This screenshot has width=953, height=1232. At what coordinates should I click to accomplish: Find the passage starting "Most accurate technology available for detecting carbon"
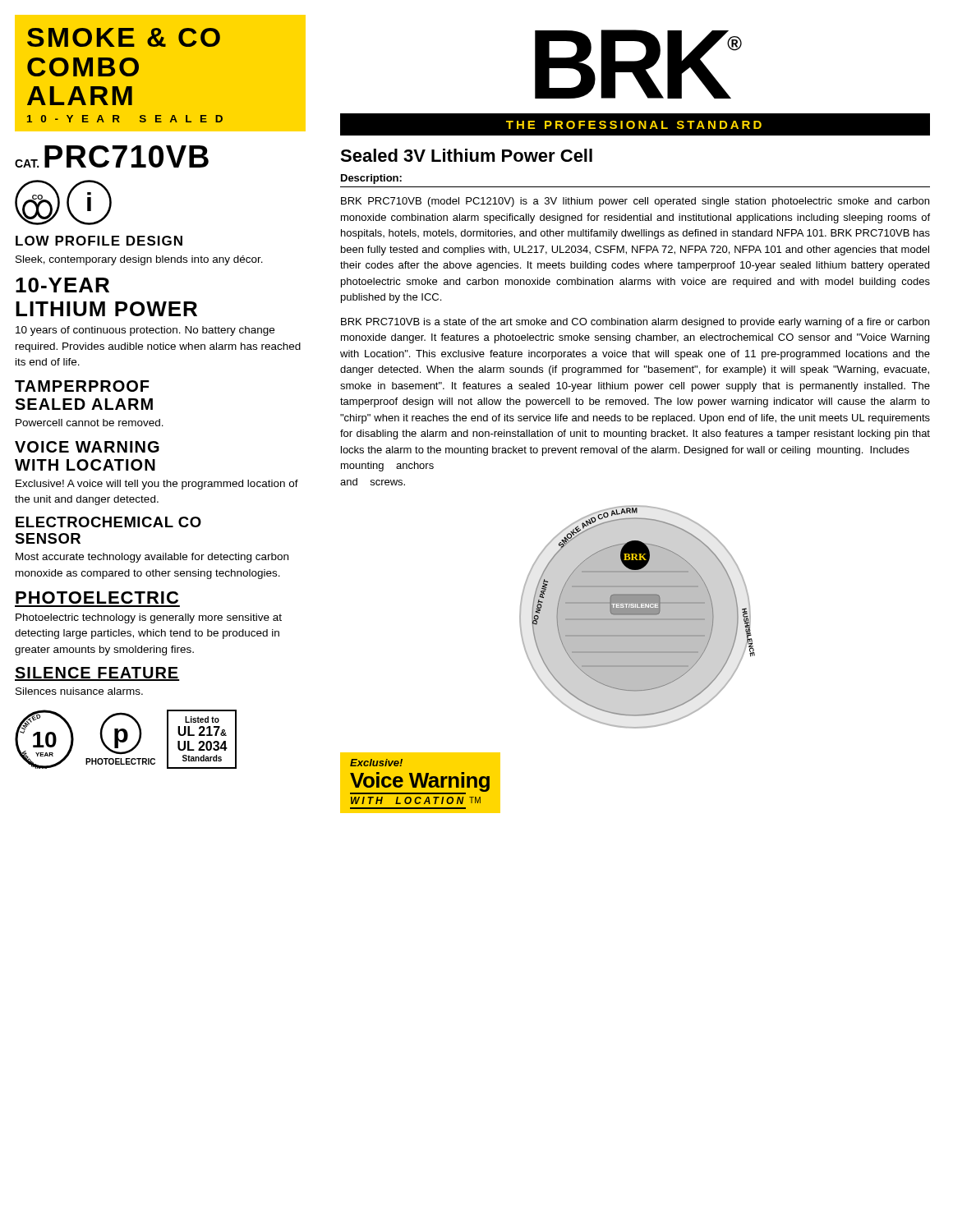(x=152, y=565)
